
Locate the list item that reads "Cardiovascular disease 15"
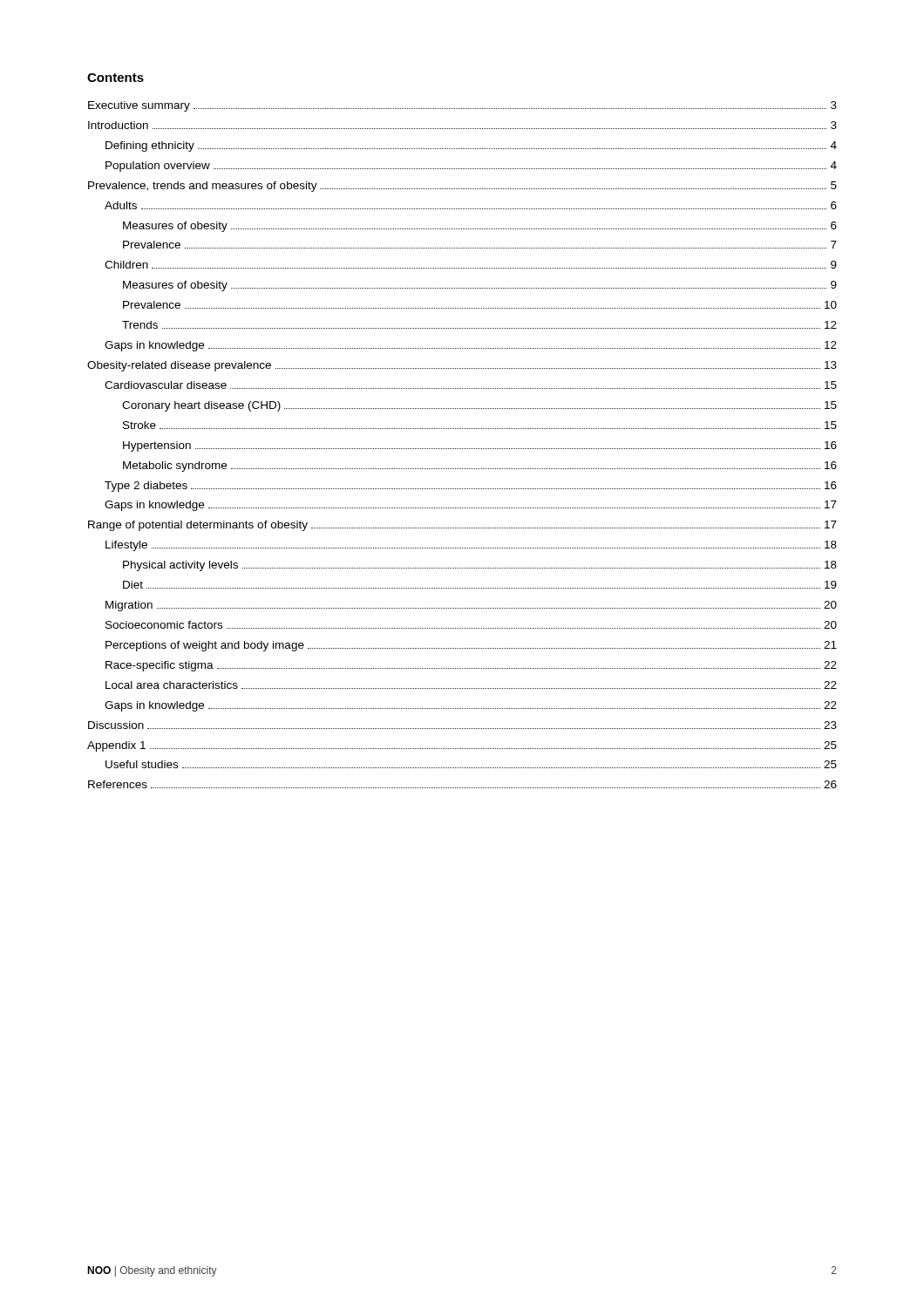pyautogui.click(x=471, y=386)
